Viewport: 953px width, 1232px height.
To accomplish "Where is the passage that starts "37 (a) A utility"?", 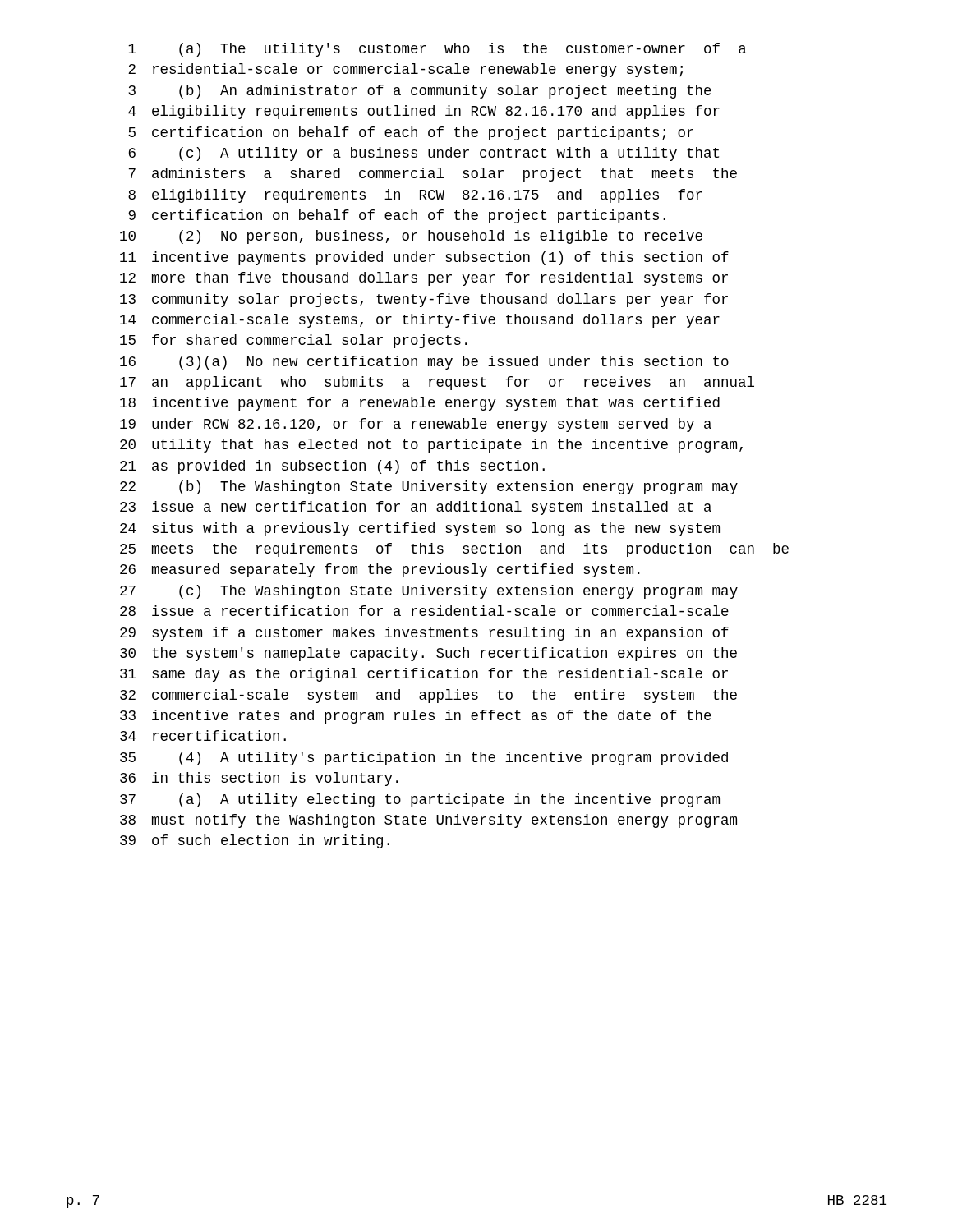I will (490, 800).
